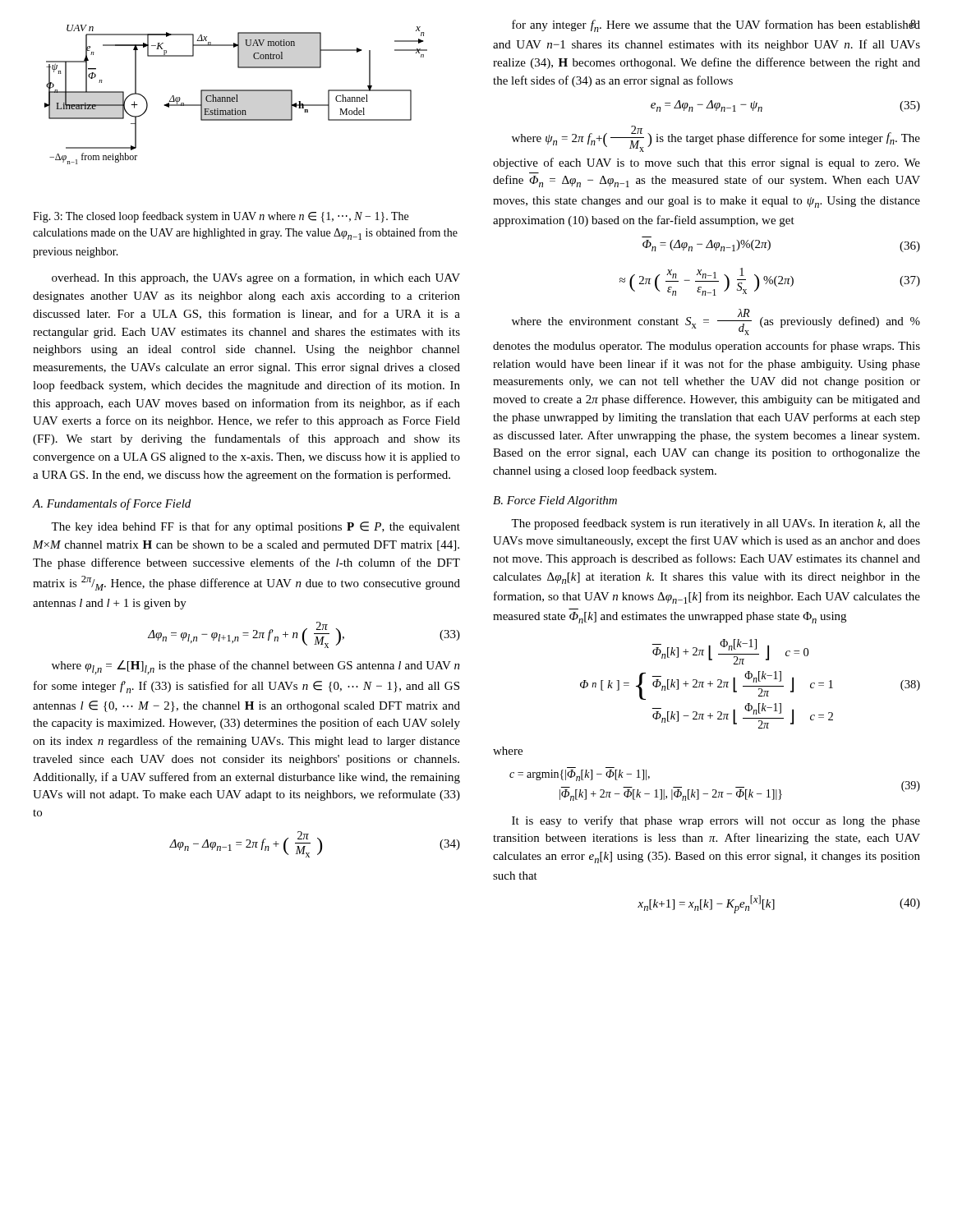Find the block on this page that starts "where ψn = 2π fn+(2πMx) is the"

pyautogui.click(x=707, y=175)
